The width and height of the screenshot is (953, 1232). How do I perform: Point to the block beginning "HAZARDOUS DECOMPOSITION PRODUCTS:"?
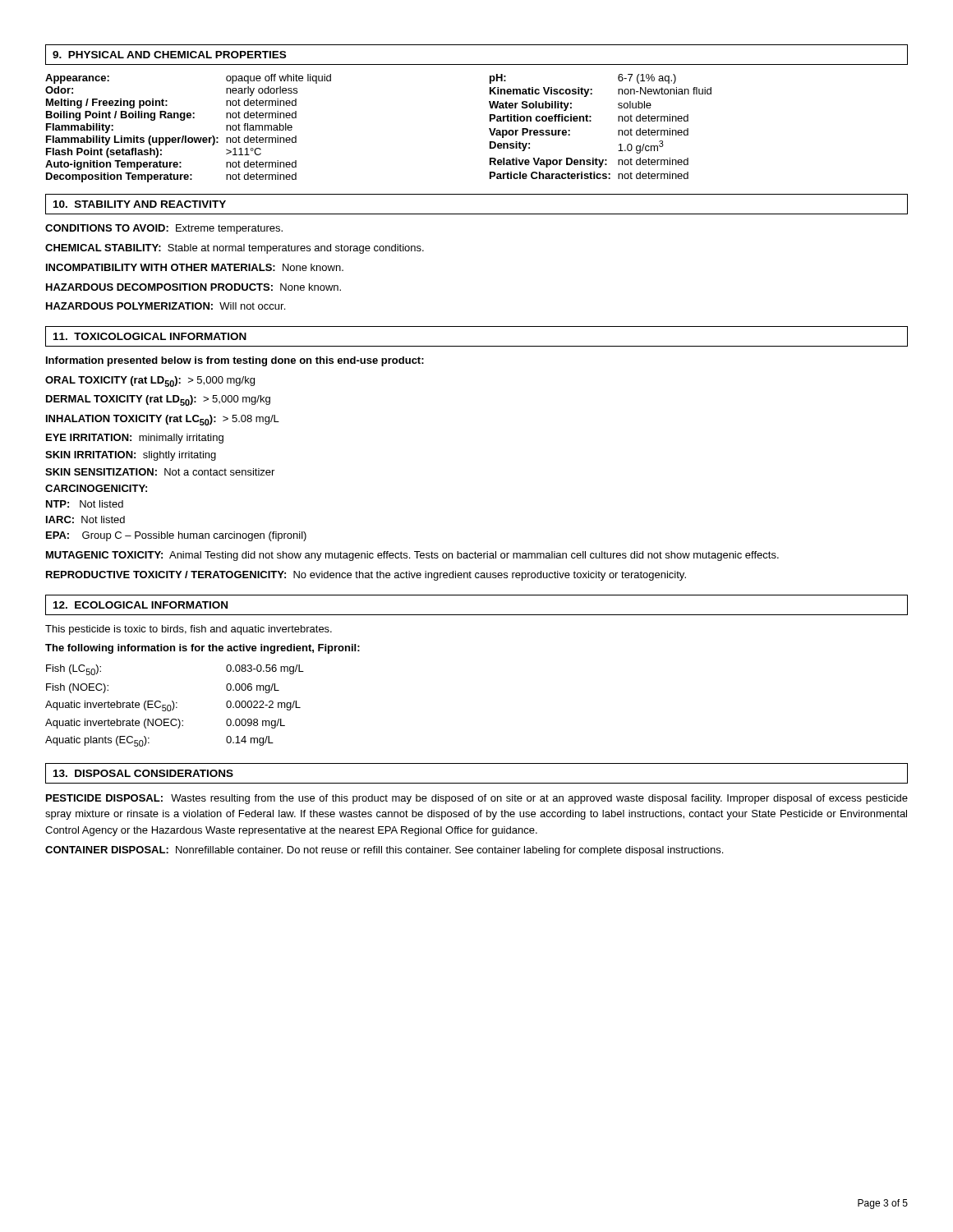coord(193,287)
